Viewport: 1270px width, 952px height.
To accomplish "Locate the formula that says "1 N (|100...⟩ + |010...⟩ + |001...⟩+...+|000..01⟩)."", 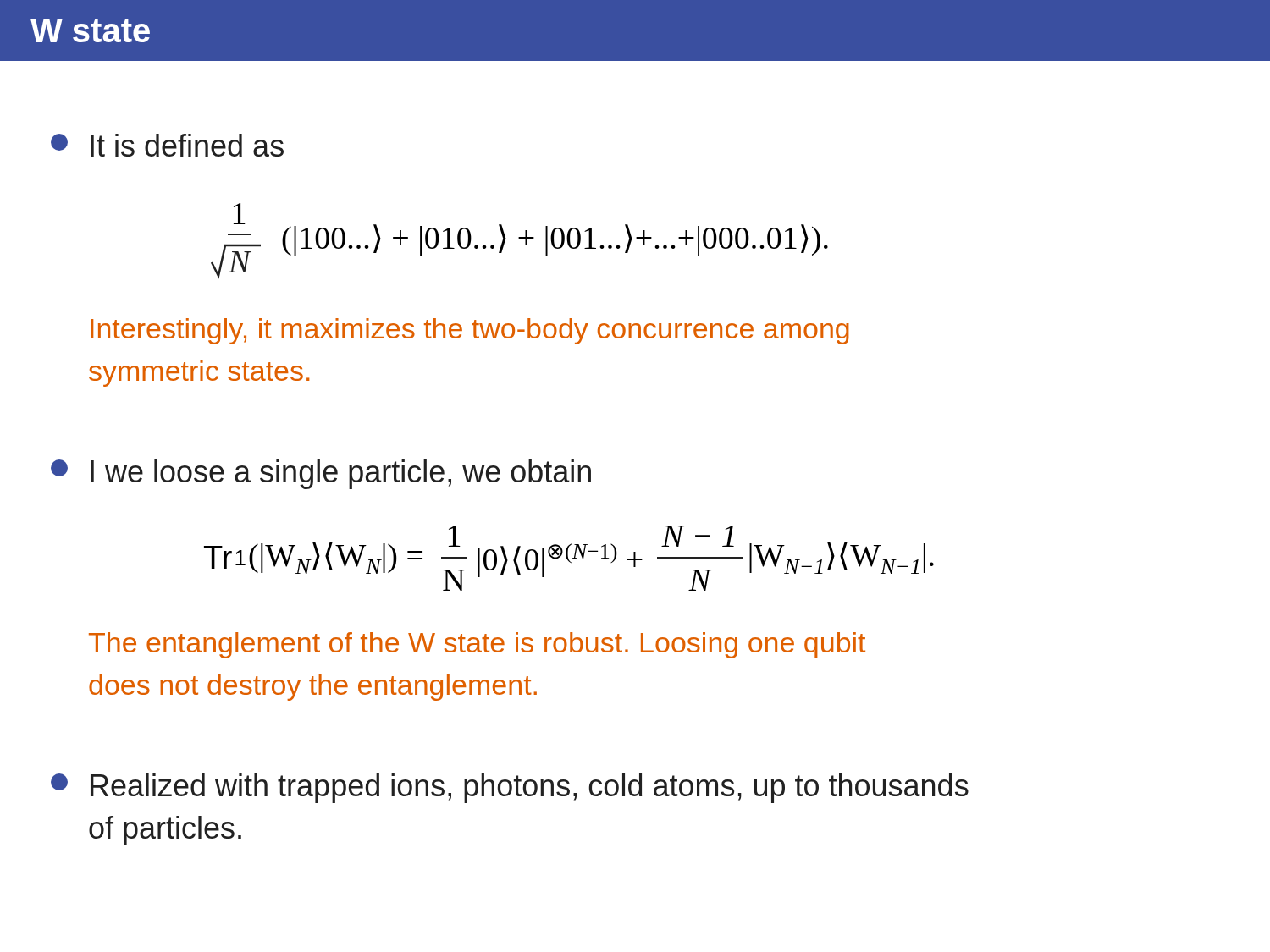I will point(516,238).
